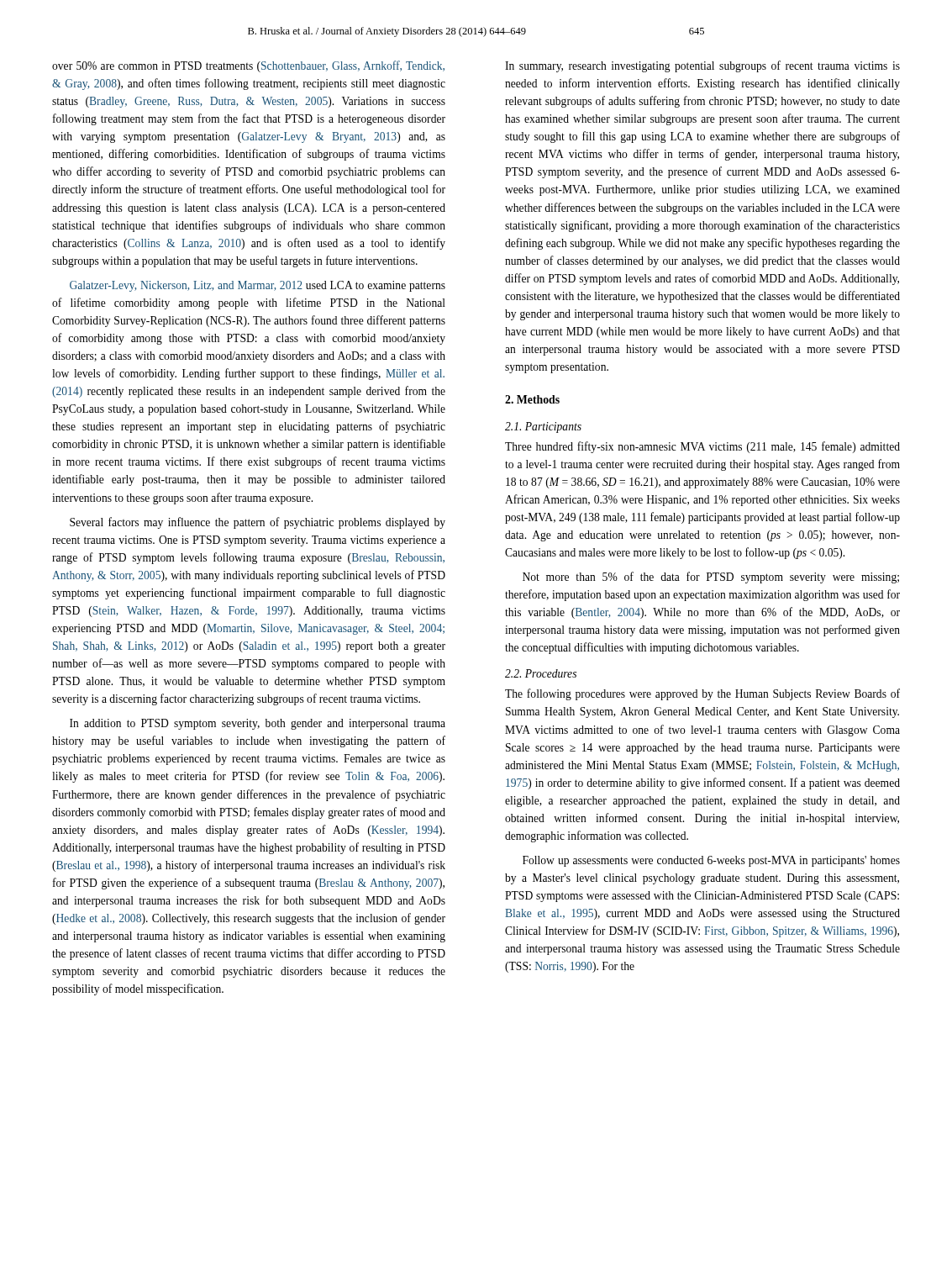
Task: Find the section header that reads "2. Methods"
Action: pyautogui.click(x=532, y=400)
